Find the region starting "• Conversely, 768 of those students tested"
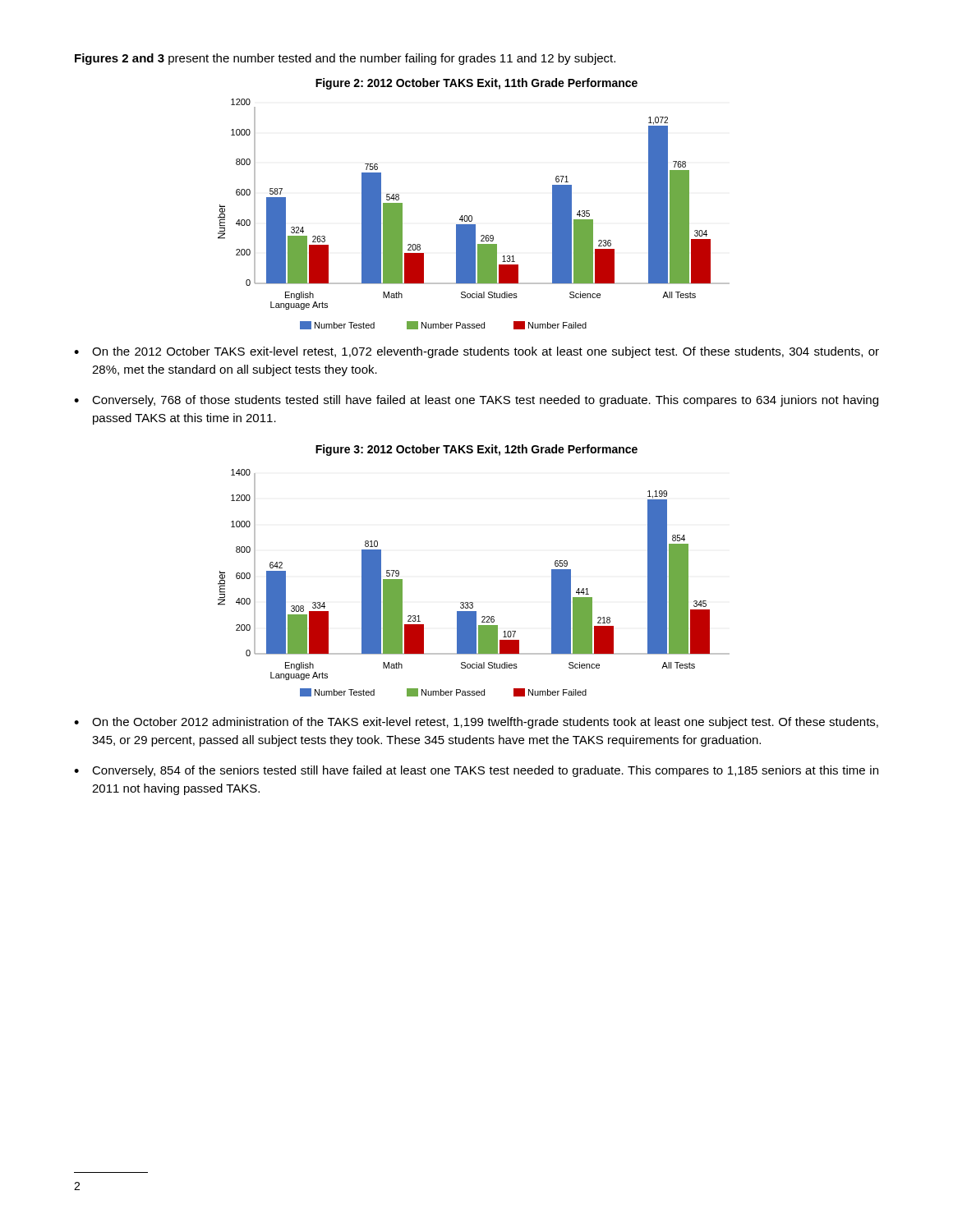Viewport: 953px width, 1232px height. click(476, 409)
